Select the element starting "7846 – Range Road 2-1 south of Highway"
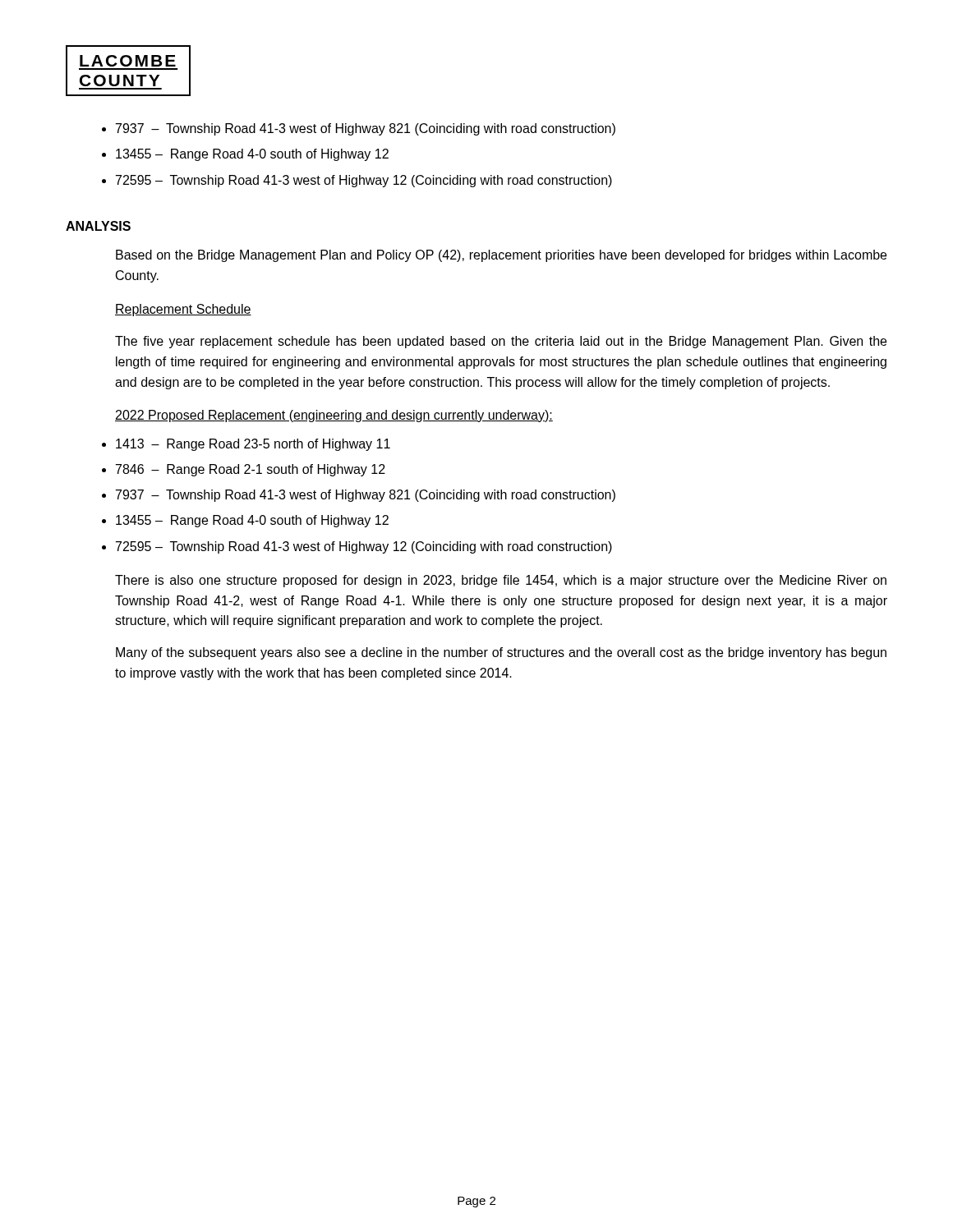The height and width of the screenshot is (1232, 953). tap(250, 469)
